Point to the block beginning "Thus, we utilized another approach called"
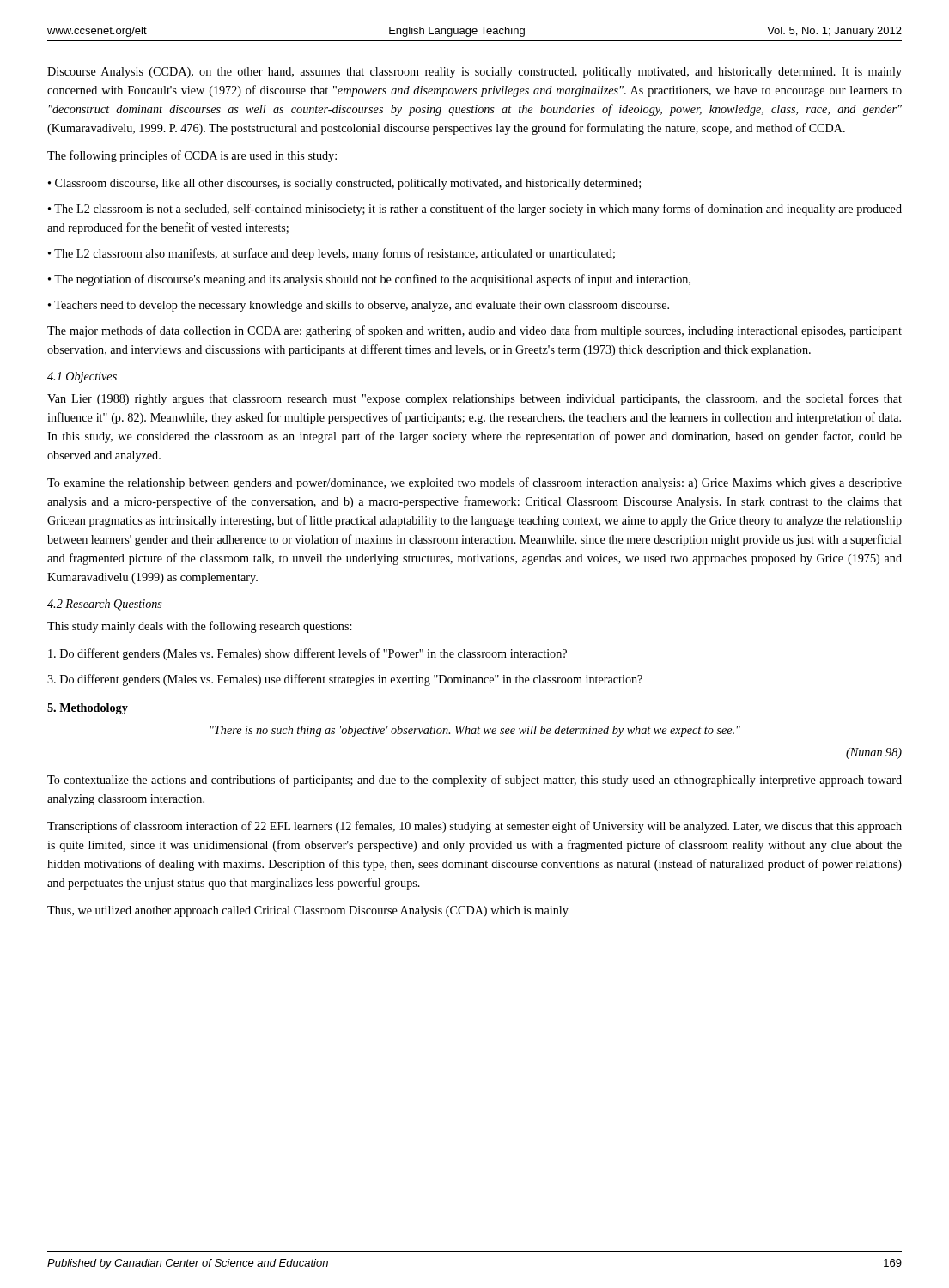Screen dimensions: 1288x949 [x=308, y=910]
